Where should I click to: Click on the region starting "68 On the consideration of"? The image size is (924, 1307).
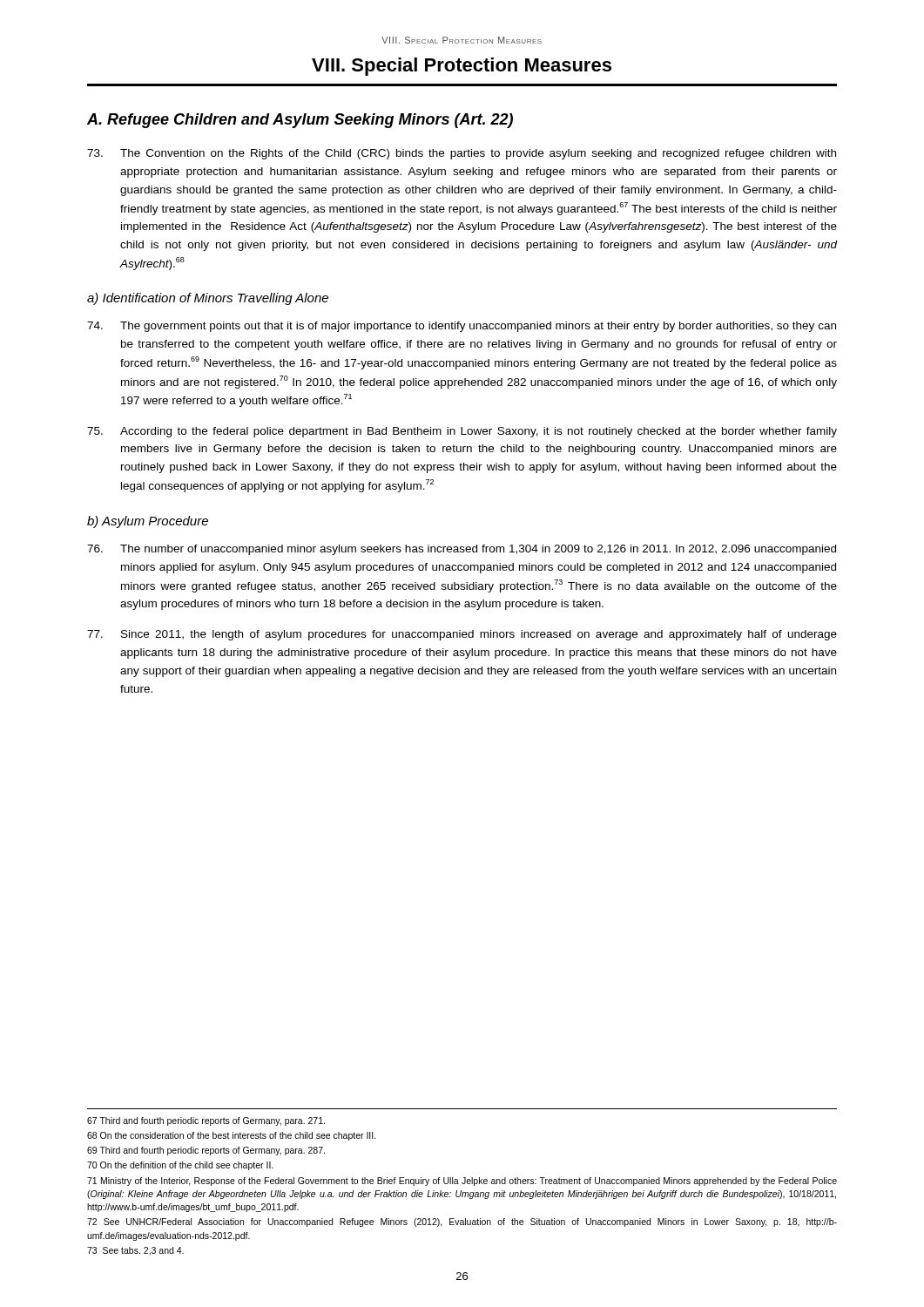pos(232,1136)
